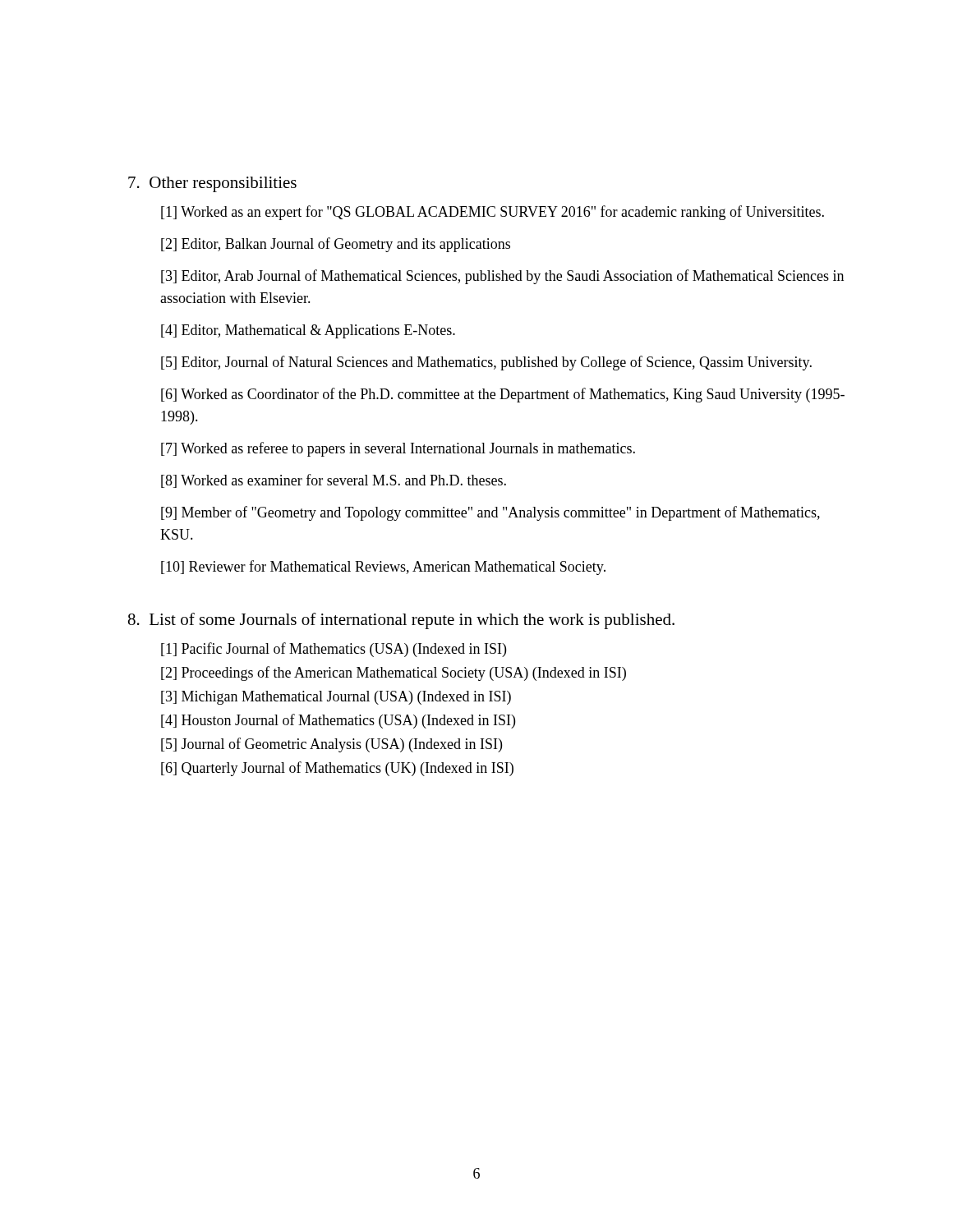Find the list item that says "[6] Quarterly Journal"
Image resolution: width=953 pixels, height=1232 pixels.
[337, 768]
